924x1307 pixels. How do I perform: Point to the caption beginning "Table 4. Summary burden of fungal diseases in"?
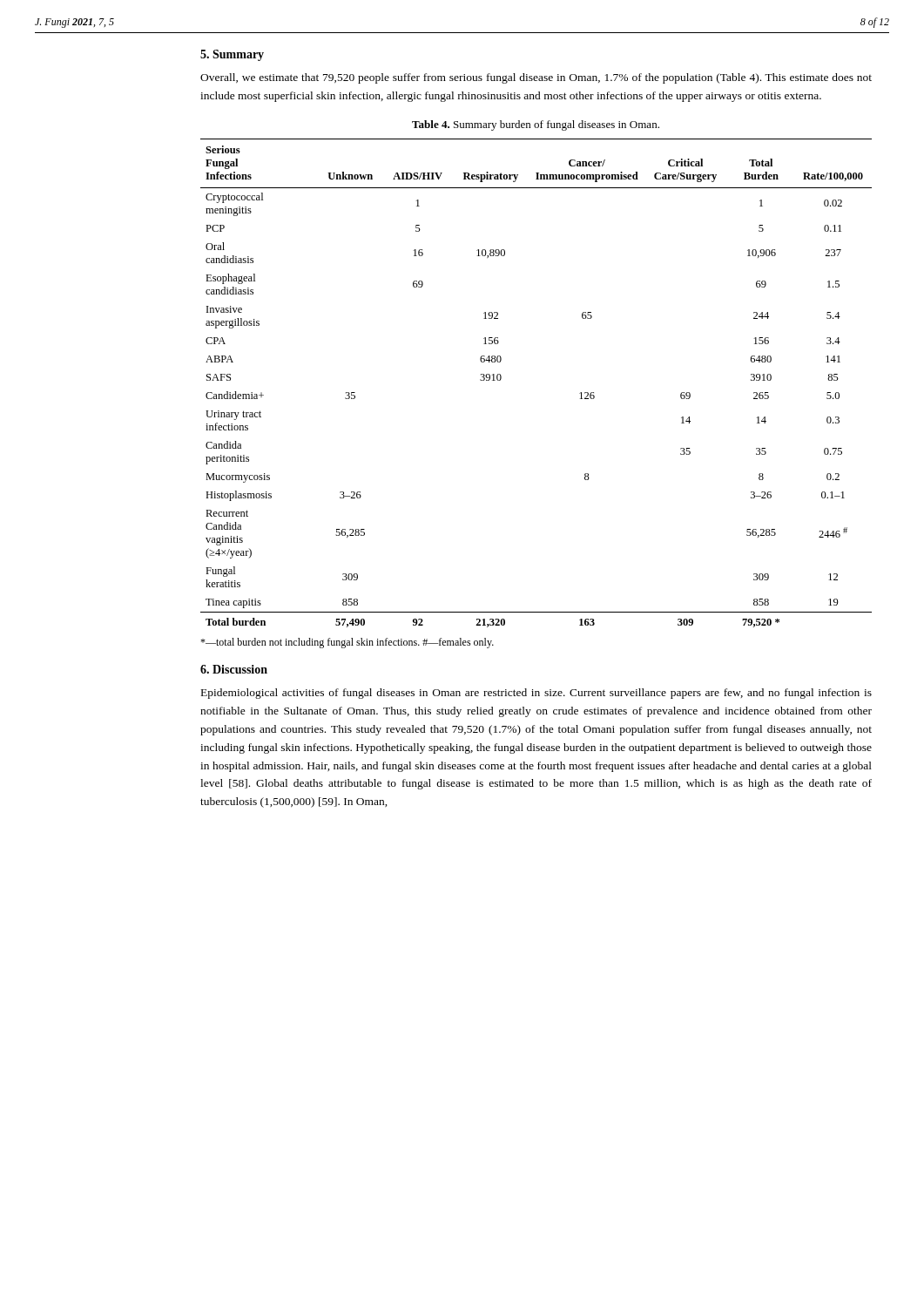pyautogui.click(x=536, y=124)
